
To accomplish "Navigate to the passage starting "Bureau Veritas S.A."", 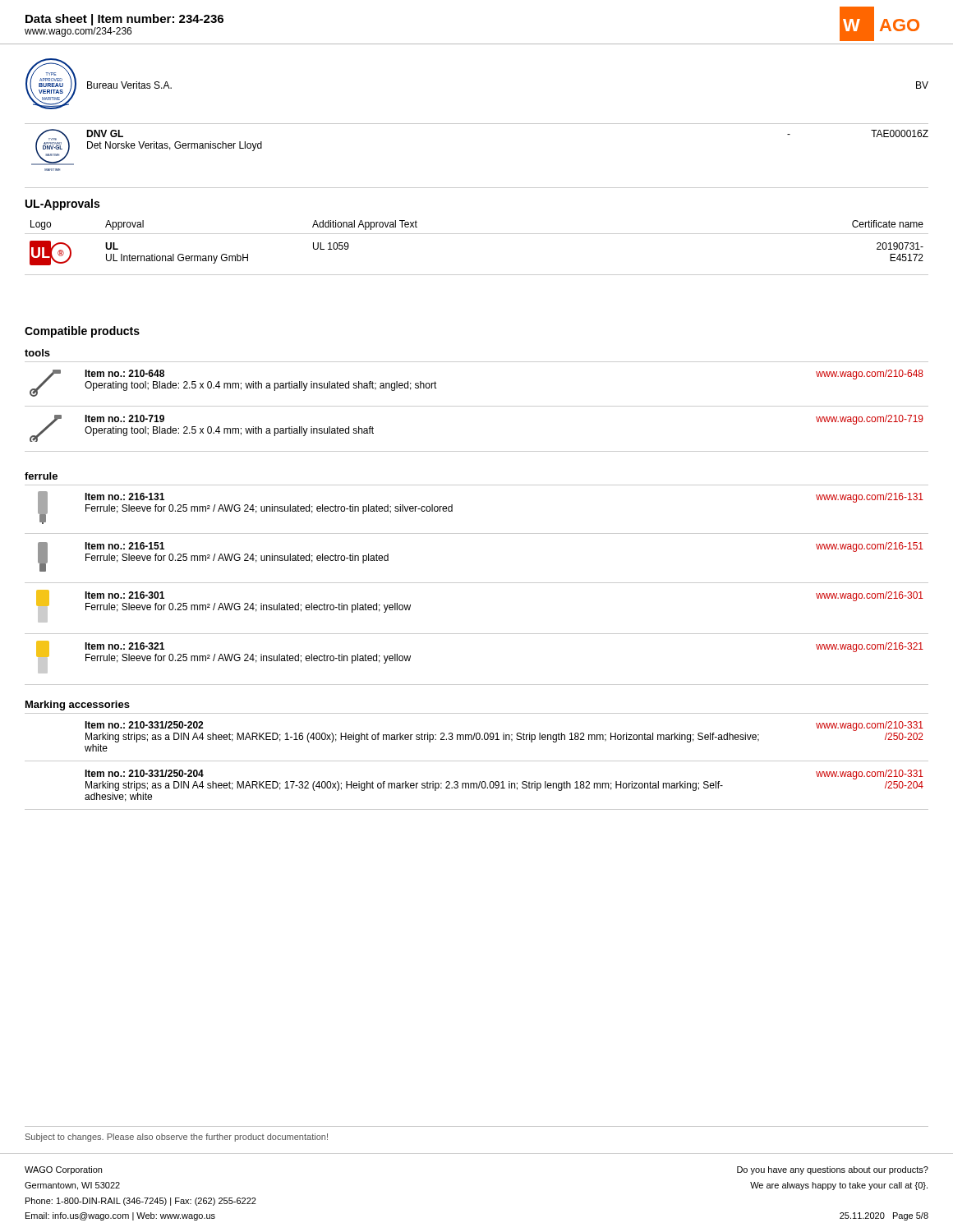I will 129,85.
